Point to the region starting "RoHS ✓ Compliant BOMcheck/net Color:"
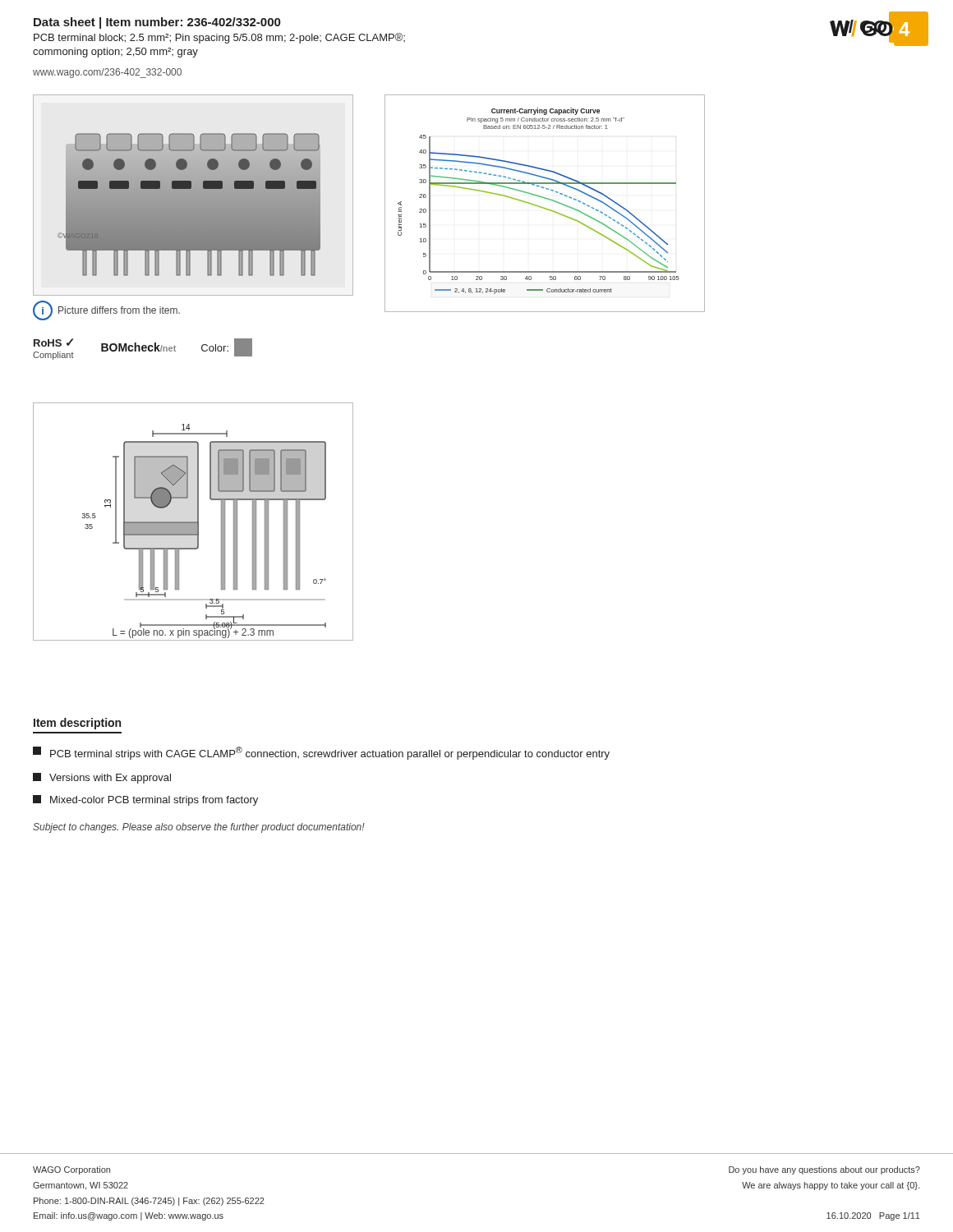Screen dimensions: 1232x953 143,347
